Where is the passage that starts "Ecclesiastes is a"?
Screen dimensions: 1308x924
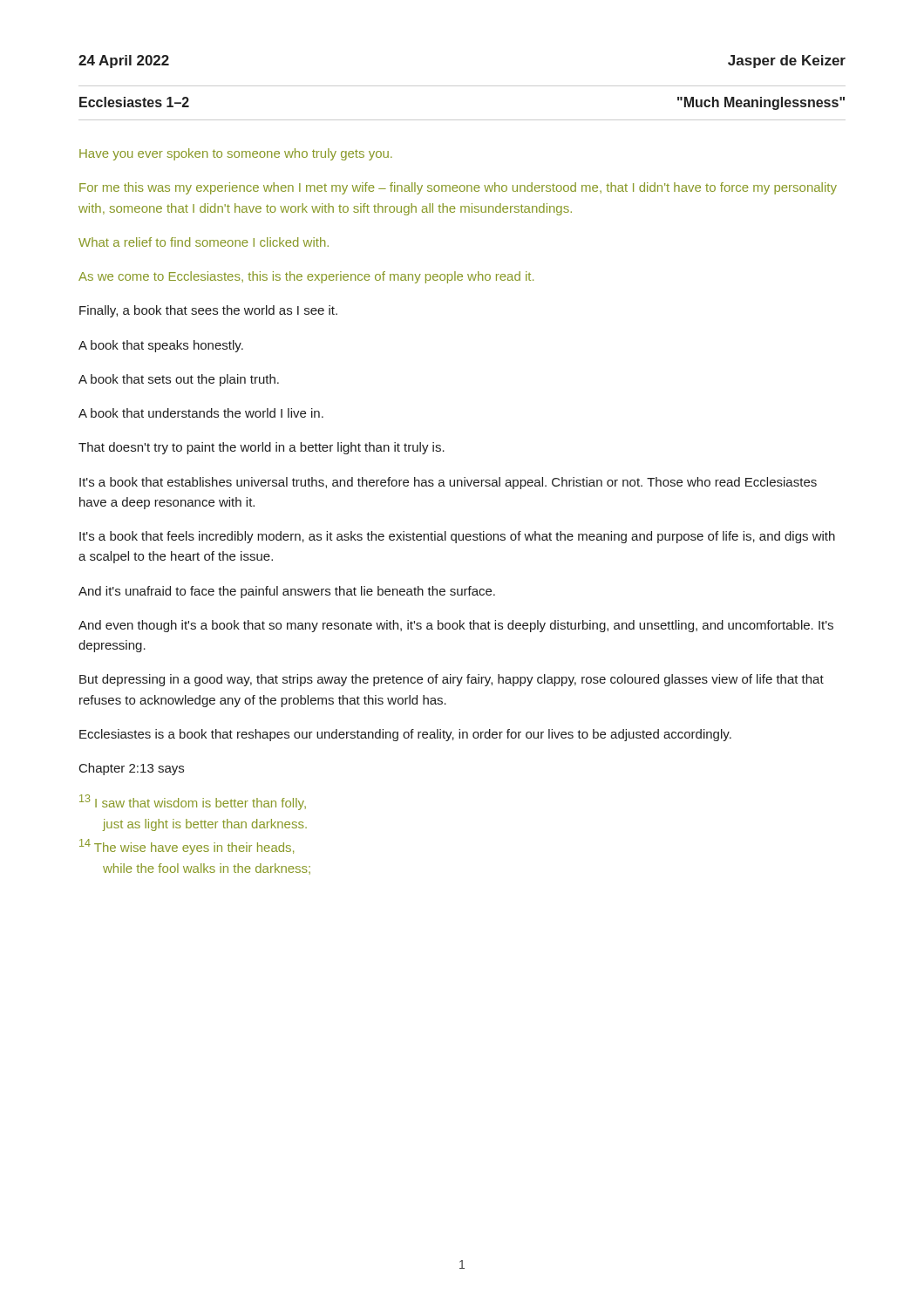(405, 734)
